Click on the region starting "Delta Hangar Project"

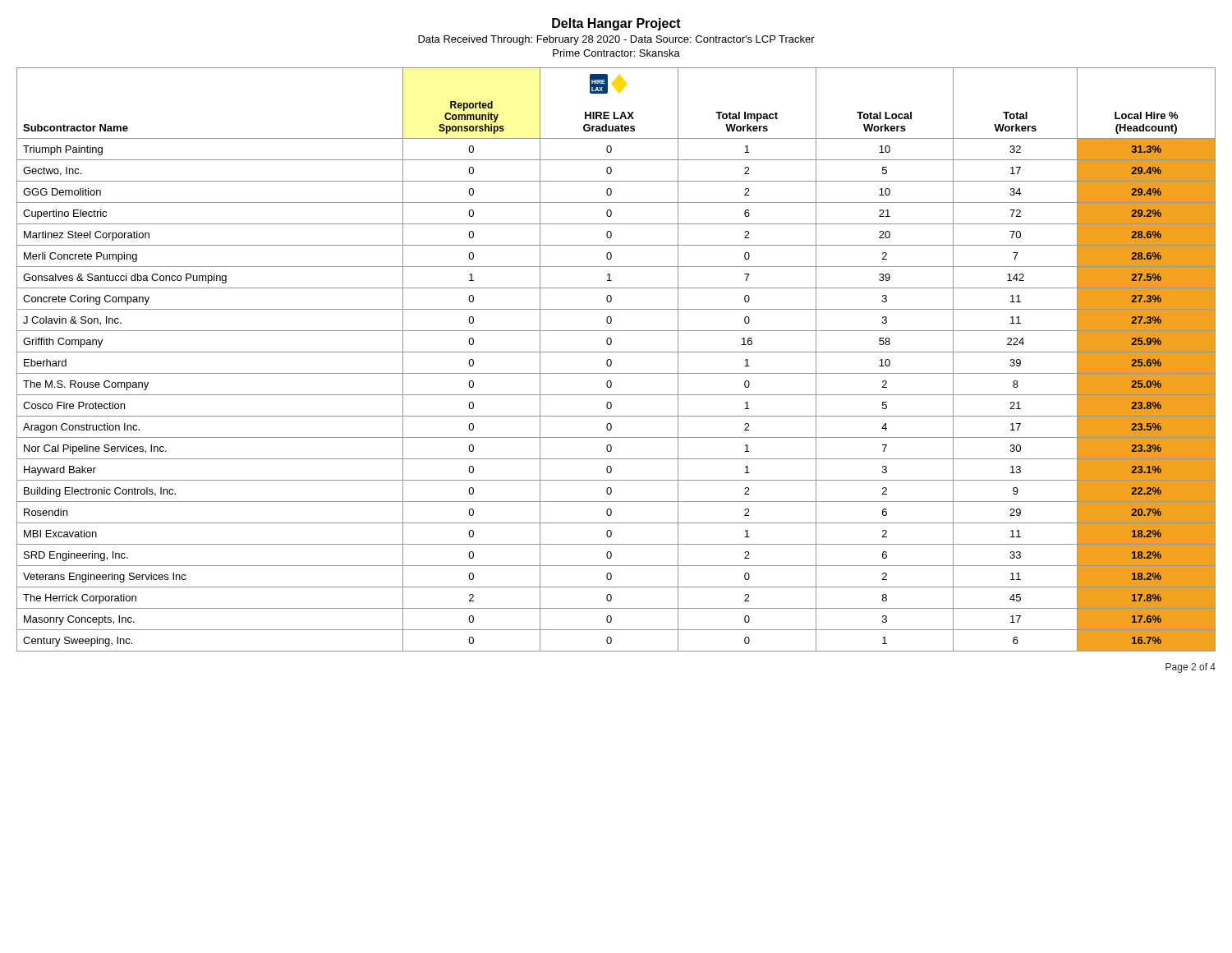(616, 23)
